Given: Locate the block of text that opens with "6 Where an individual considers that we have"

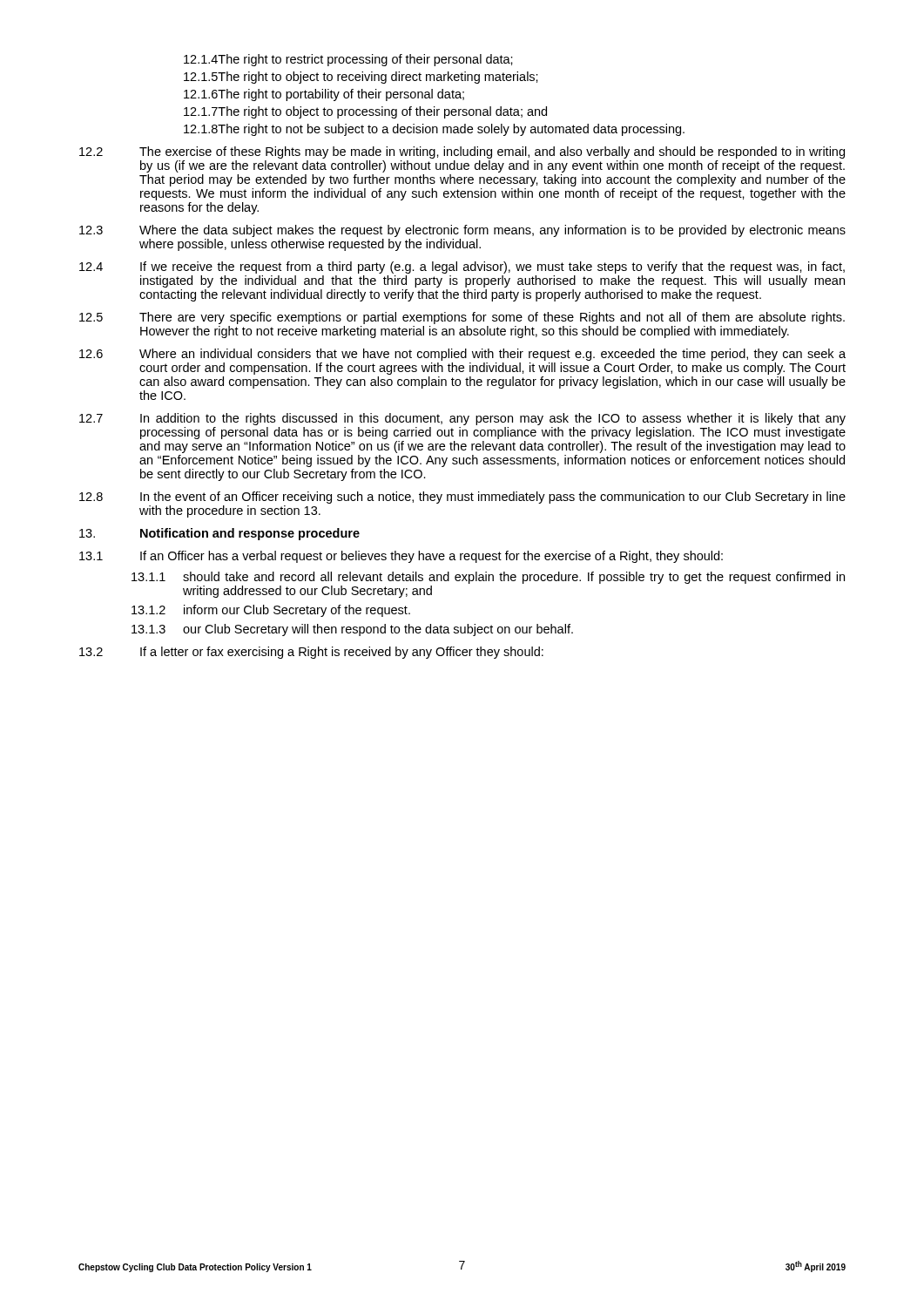Looking at the screenshot, I should (x=462, y=375).
